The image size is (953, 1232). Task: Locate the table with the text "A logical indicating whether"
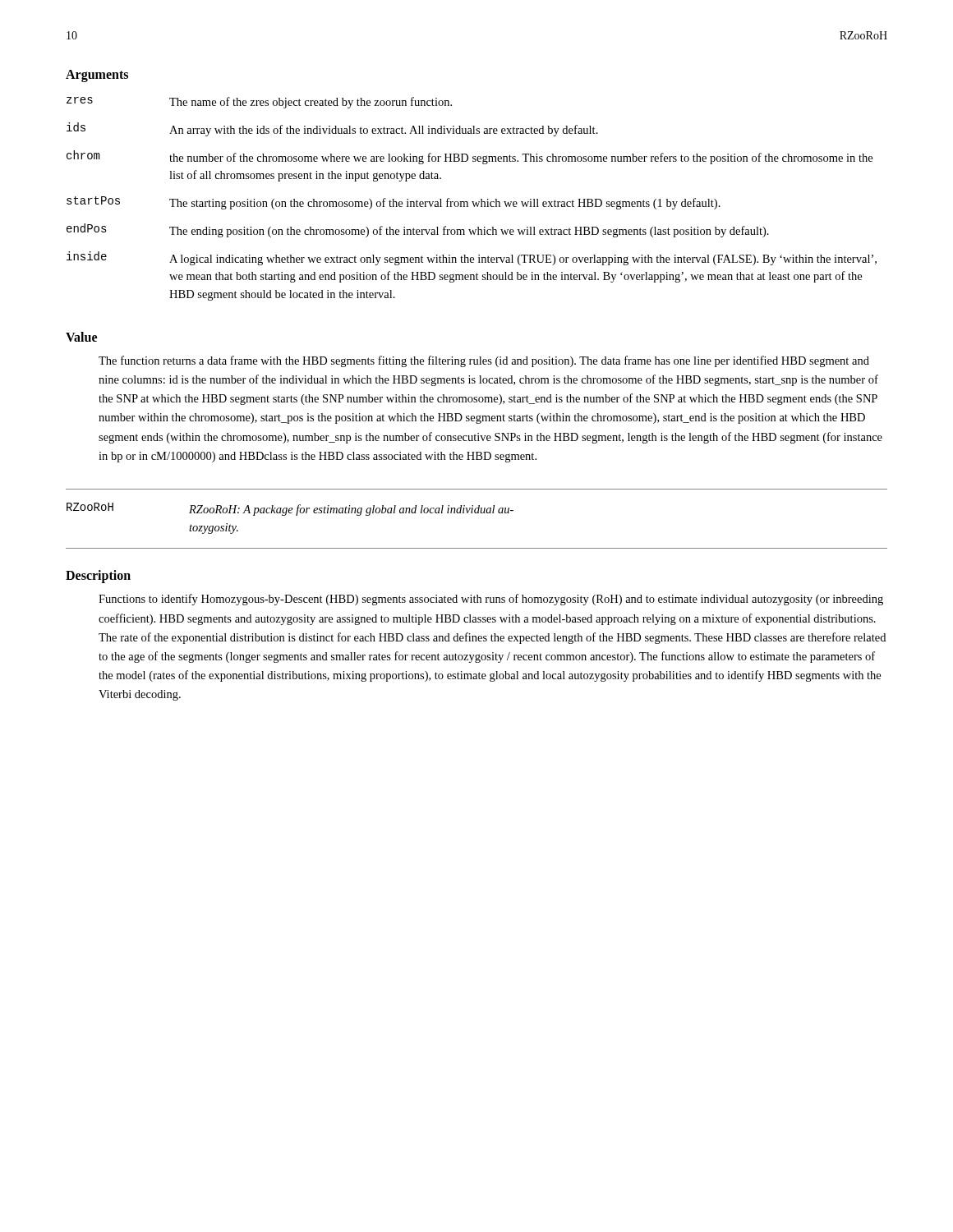[476, 200]
